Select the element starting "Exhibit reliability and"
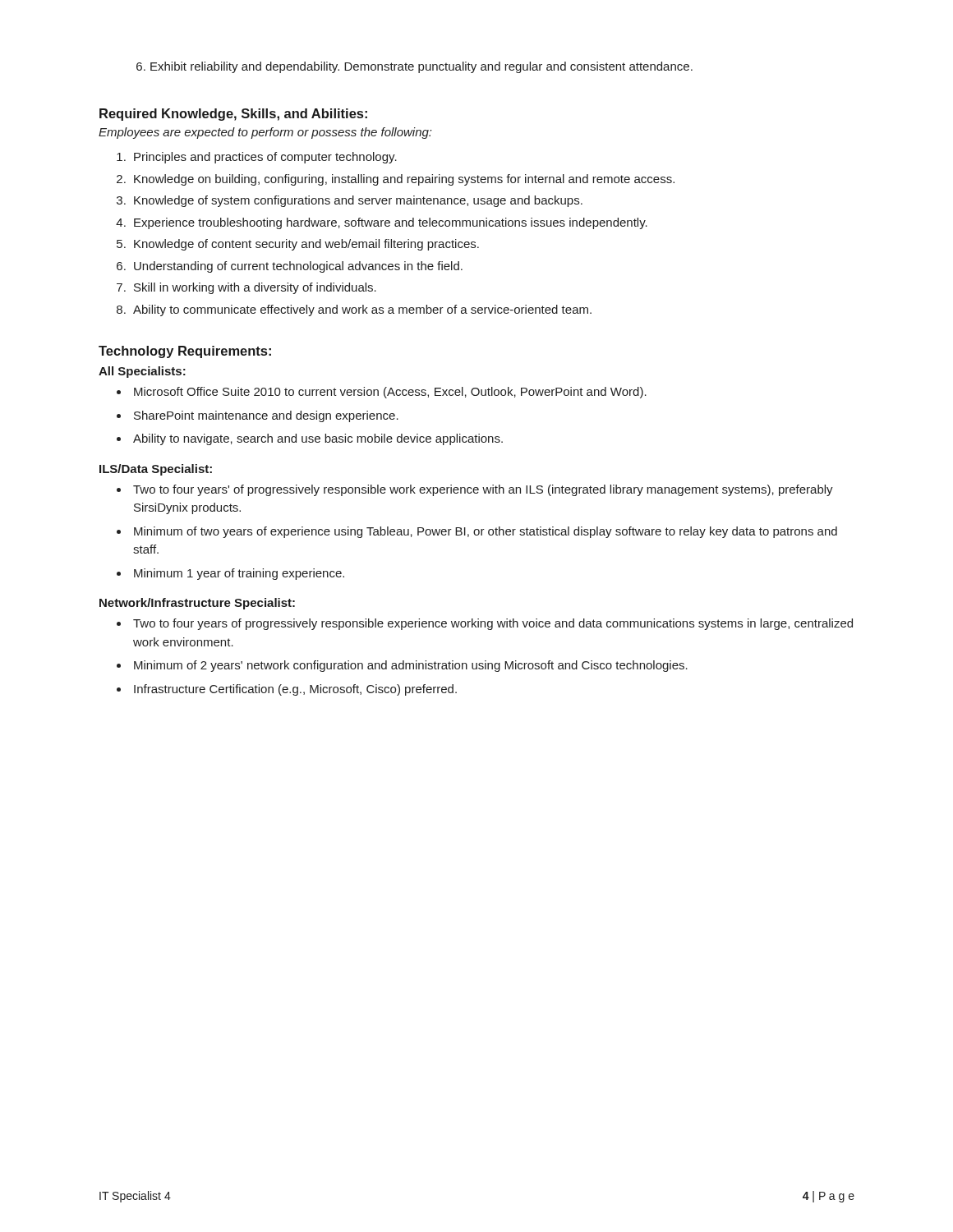Screen dimensions: 1232x953 pos(493,67)
